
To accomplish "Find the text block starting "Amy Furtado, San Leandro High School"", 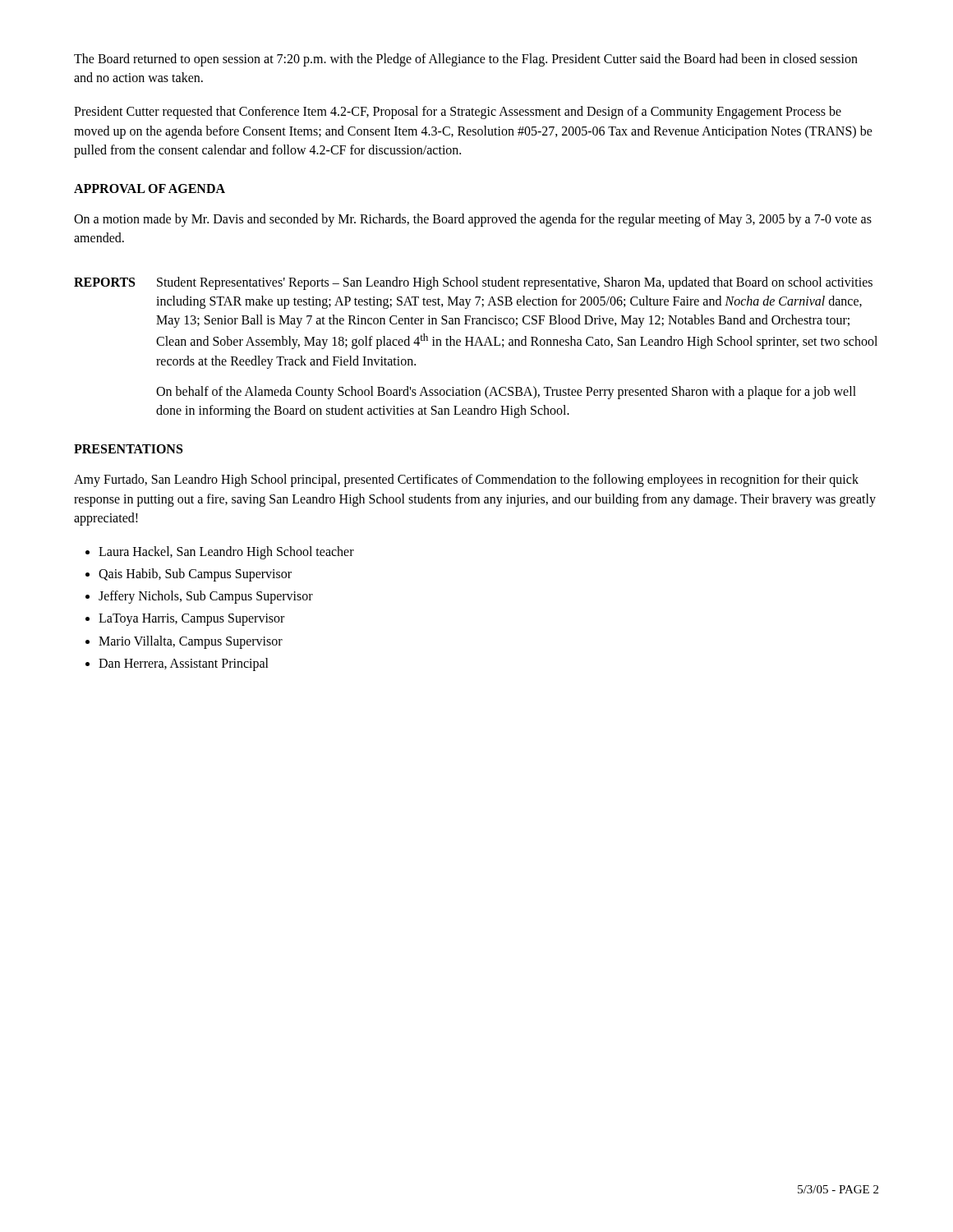I will click(x=475, y=499).
